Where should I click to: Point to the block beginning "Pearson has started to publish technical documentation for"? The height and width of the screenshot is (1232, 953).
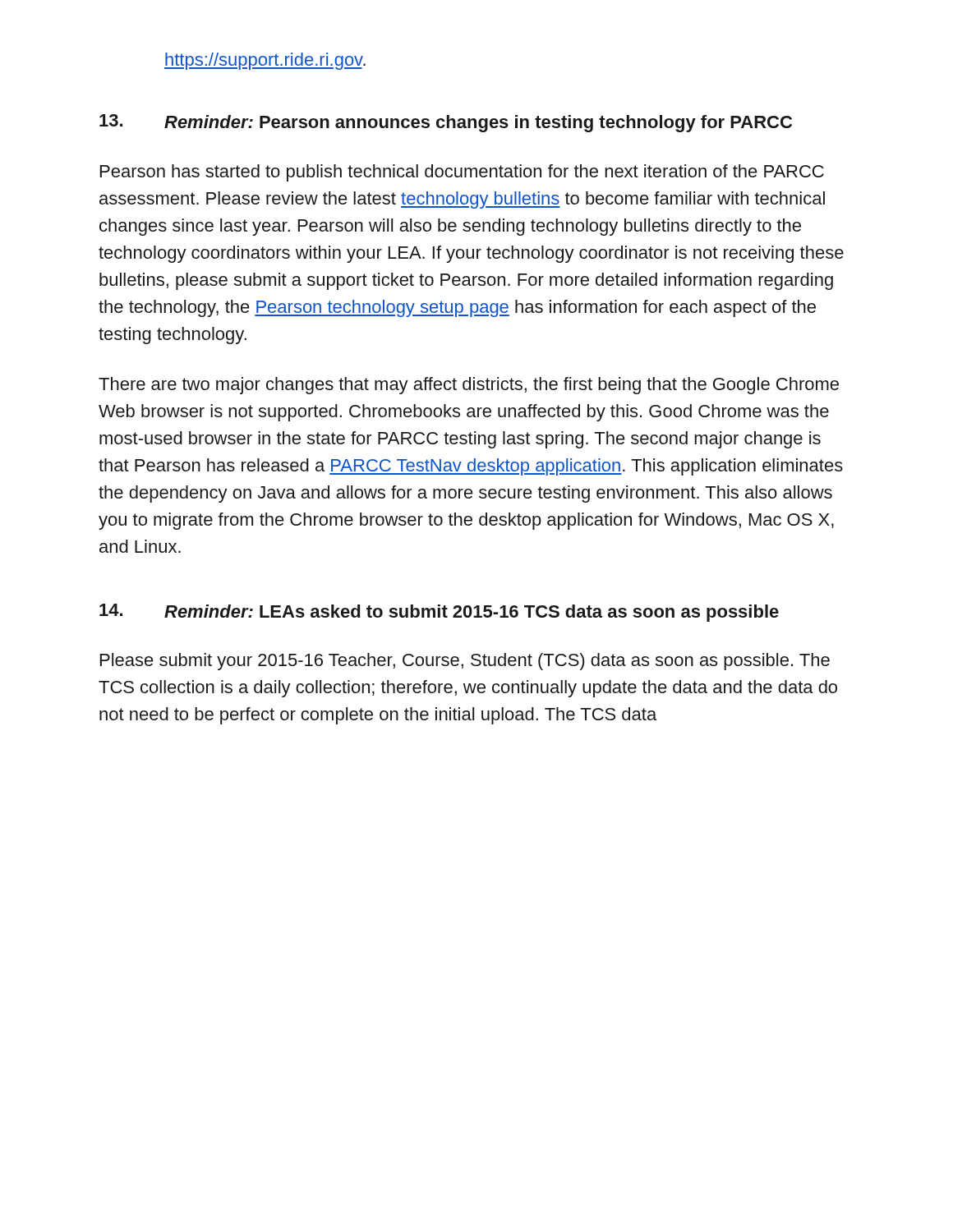(471, 252)
